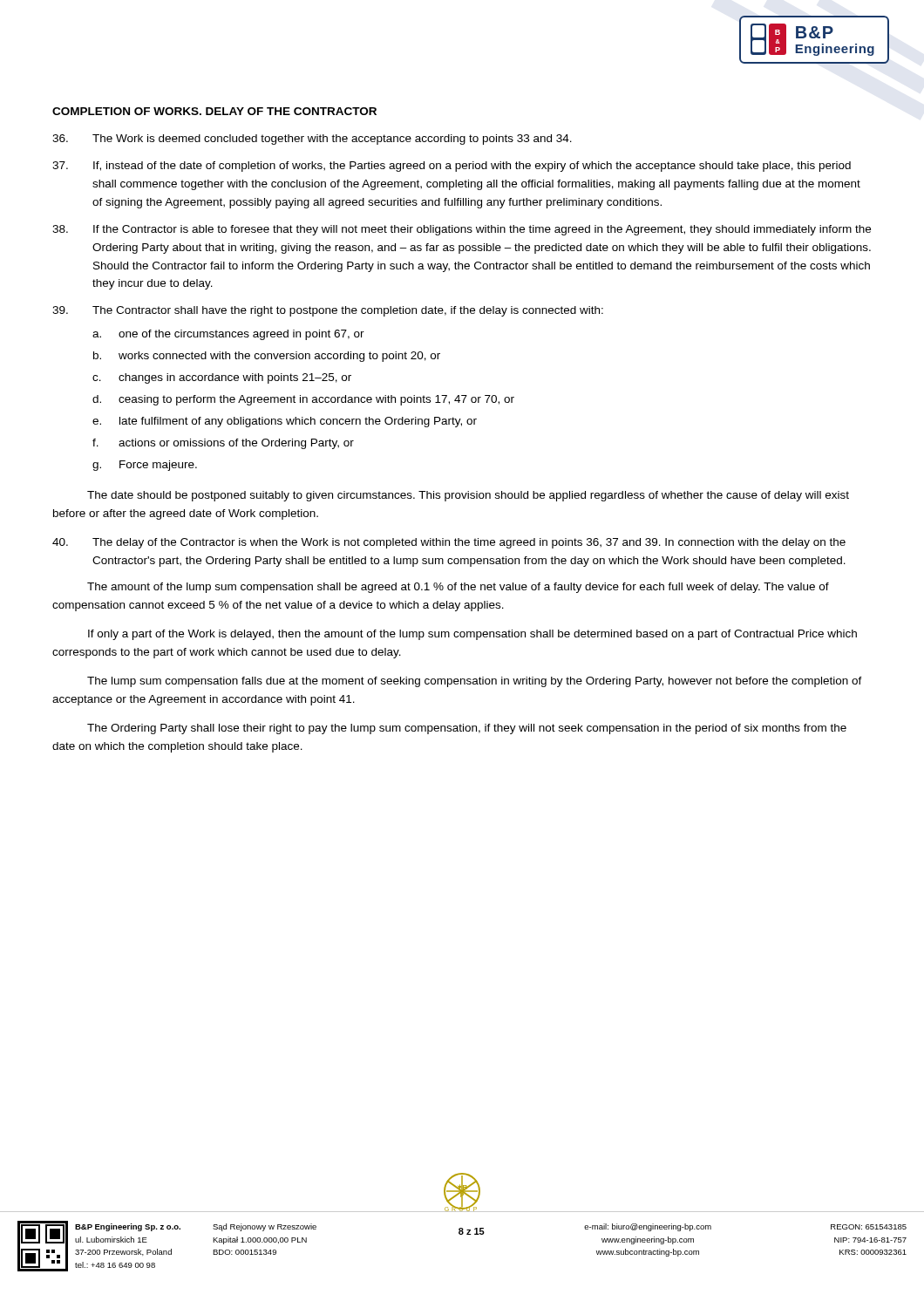Click on the list item with the text "a. one of the circumstances agreed"

pyautogui.click(x=228, y=335)
